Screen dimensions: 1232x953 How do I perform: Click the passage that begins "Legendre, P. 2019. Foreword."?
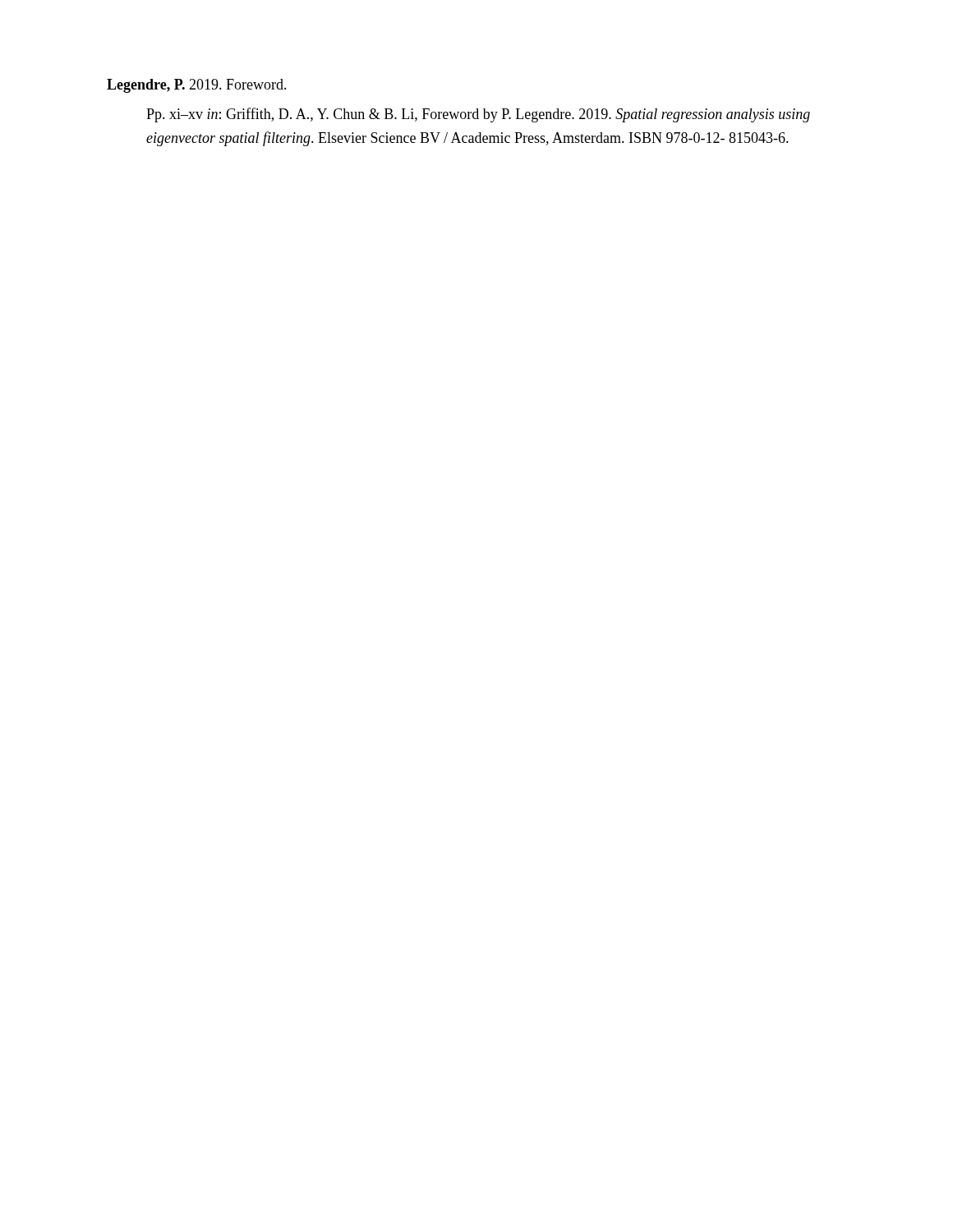(x=476, y=112)
